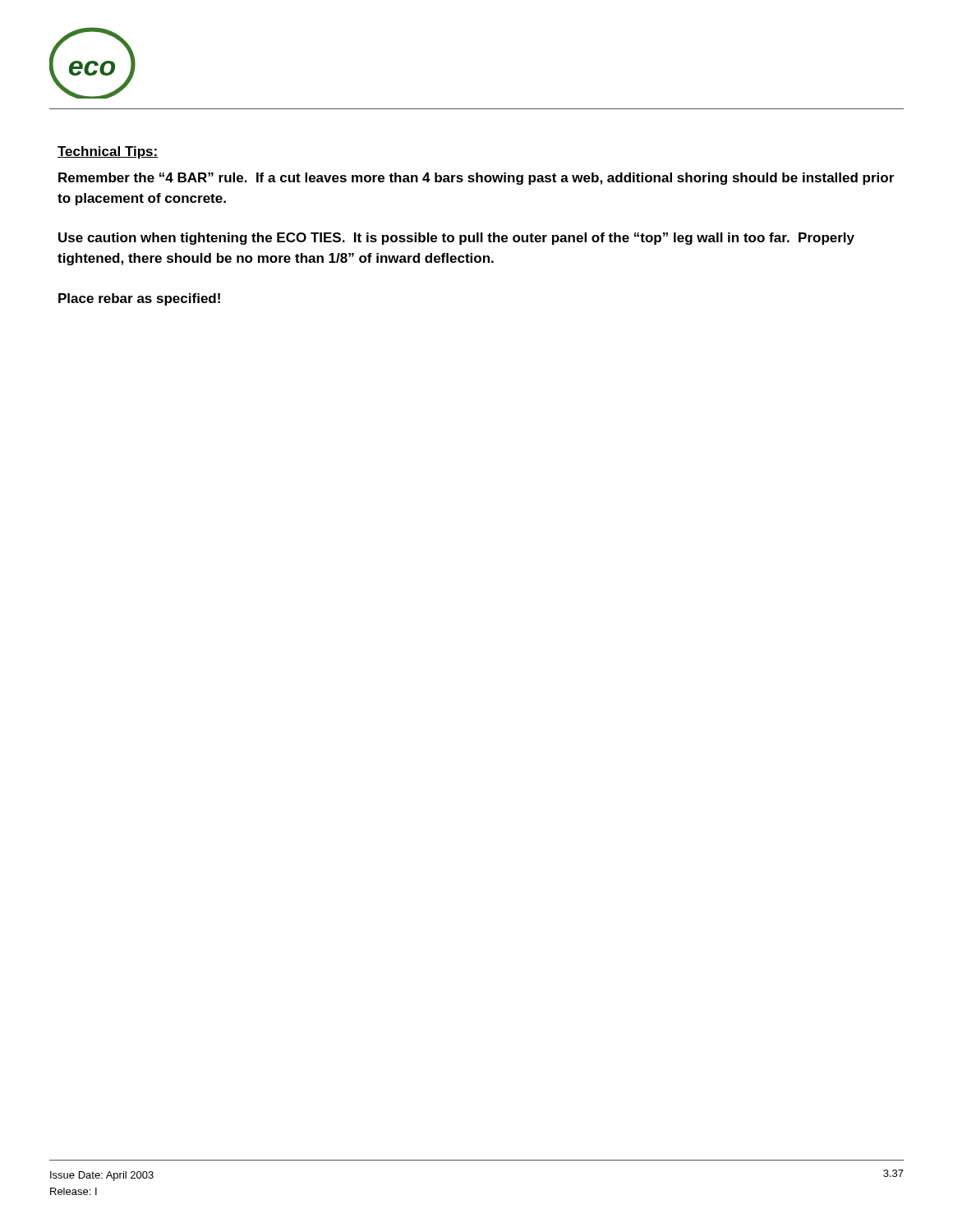Locate the text block containing "Place rebar as"

139,298
